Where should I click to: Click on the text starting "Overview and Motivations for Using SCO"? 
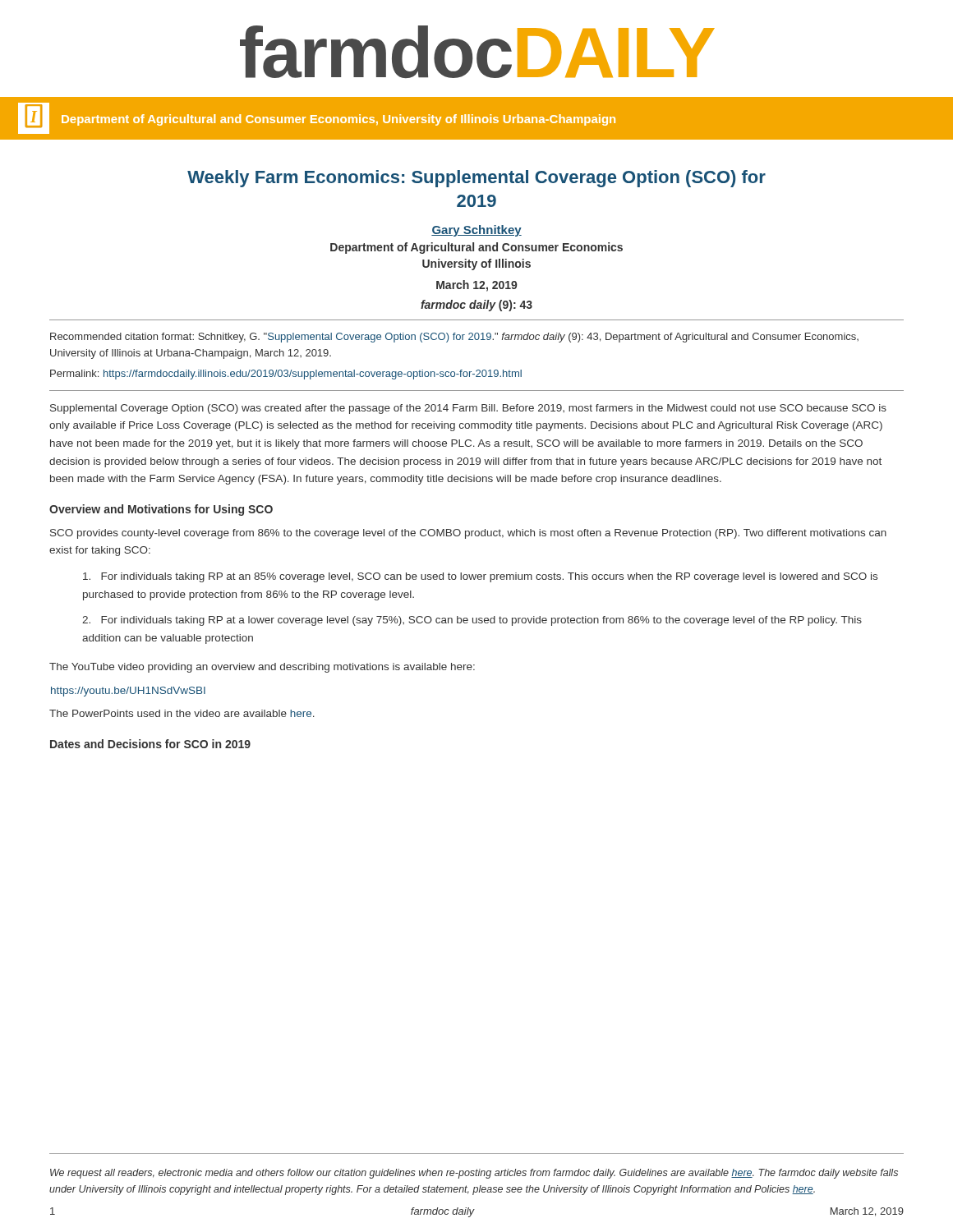pyautogui.click(x=161, y=509)
